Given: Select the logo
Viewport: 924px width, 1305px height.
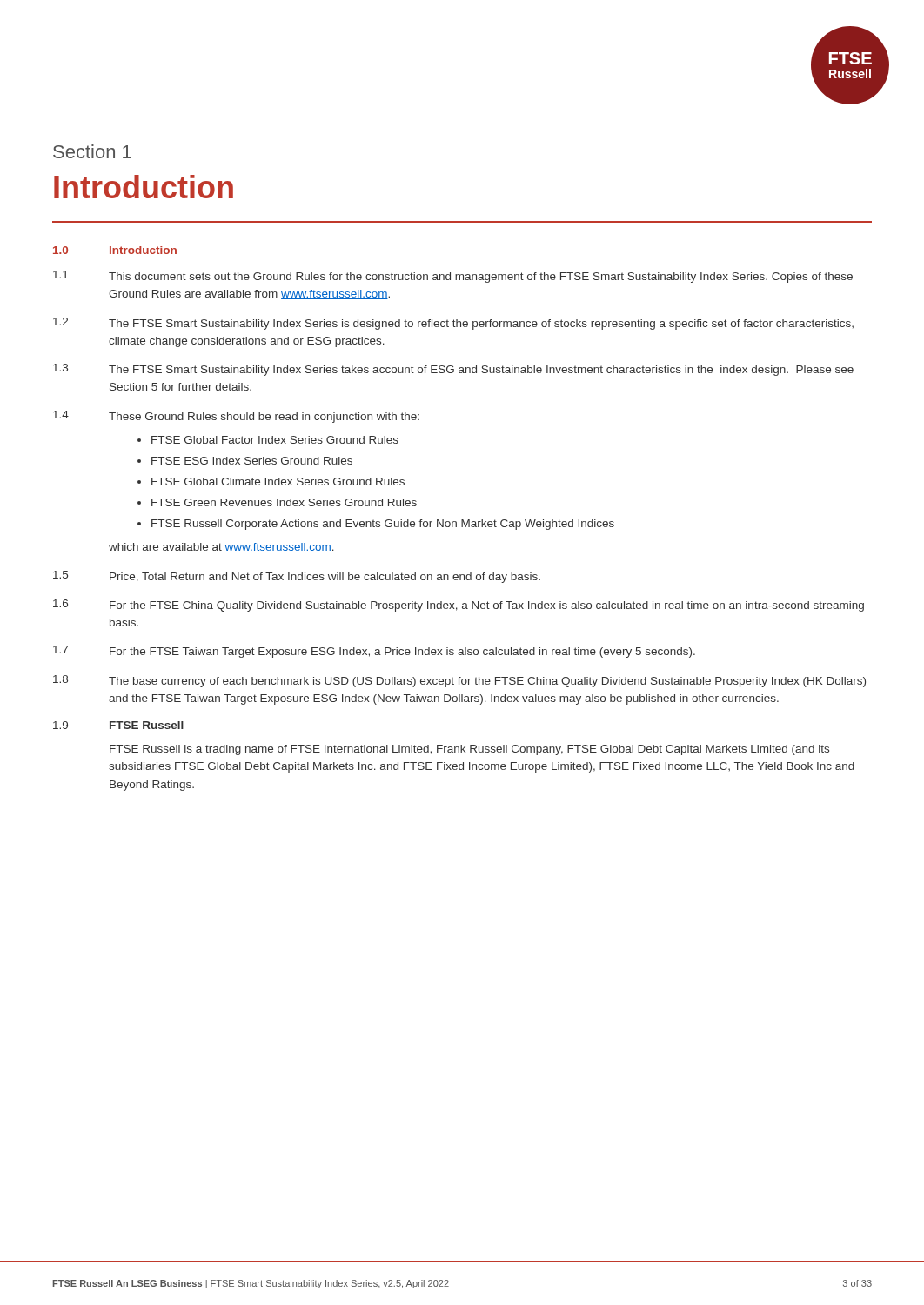Looking at the screenshot, I should (850, 65).
